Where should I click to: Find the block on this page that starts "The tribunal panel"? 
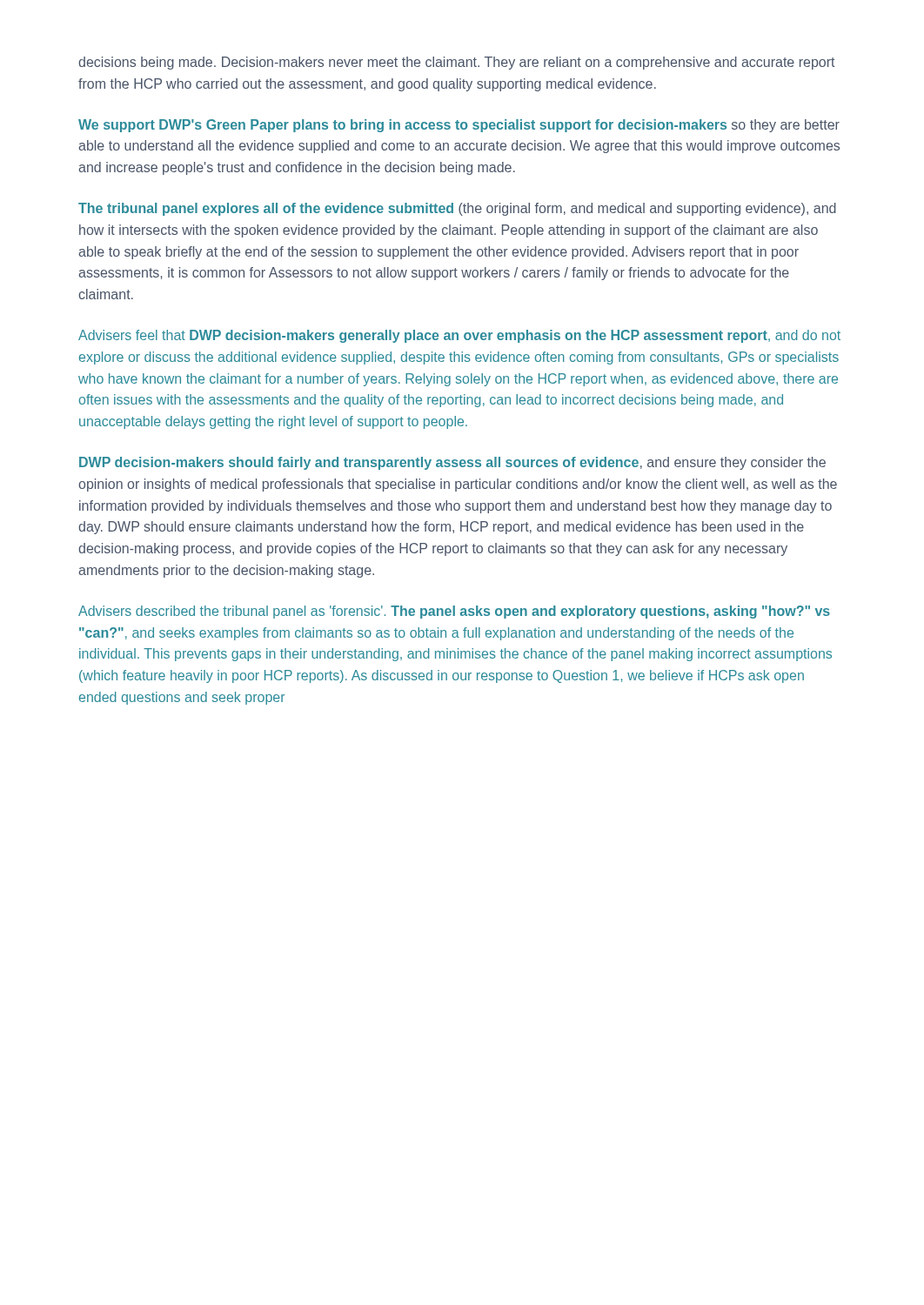pos(457,251)
